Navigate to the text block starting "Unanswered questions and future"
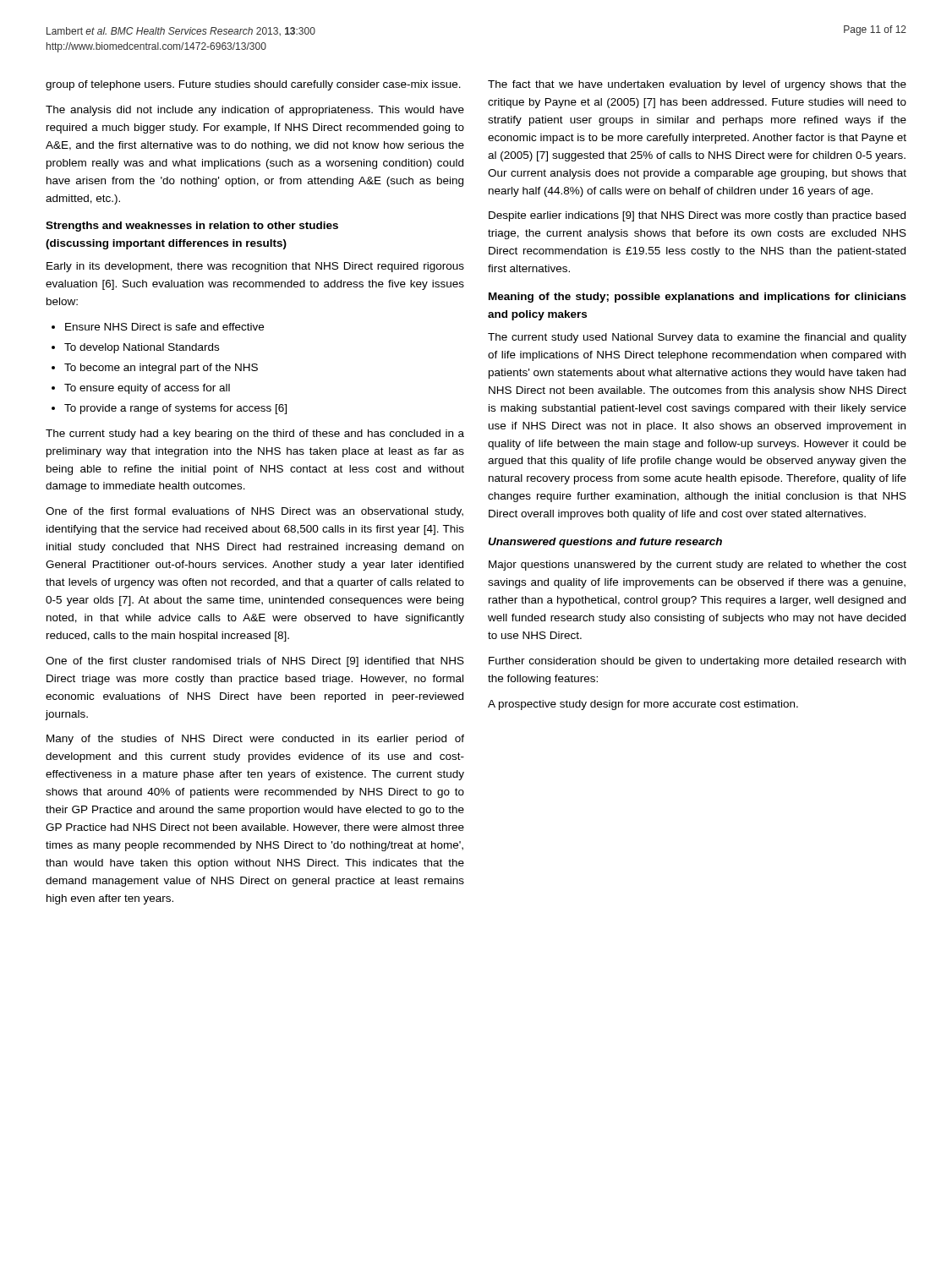Viewport: 952px width, 1268px height. click(697, 542)
